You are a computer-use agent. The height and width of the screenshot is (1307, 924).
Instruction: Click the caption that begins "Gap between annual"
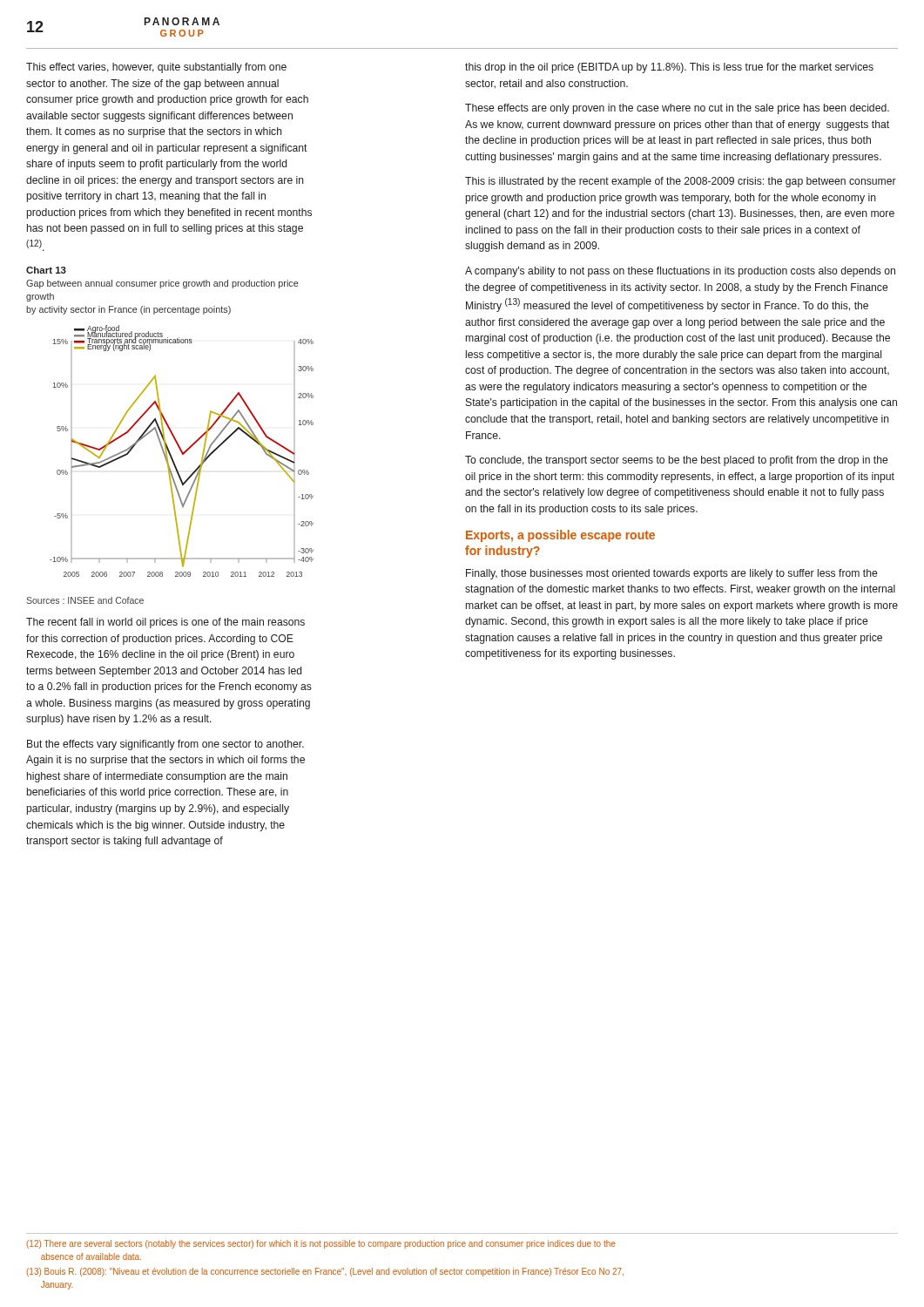point(162,296)
